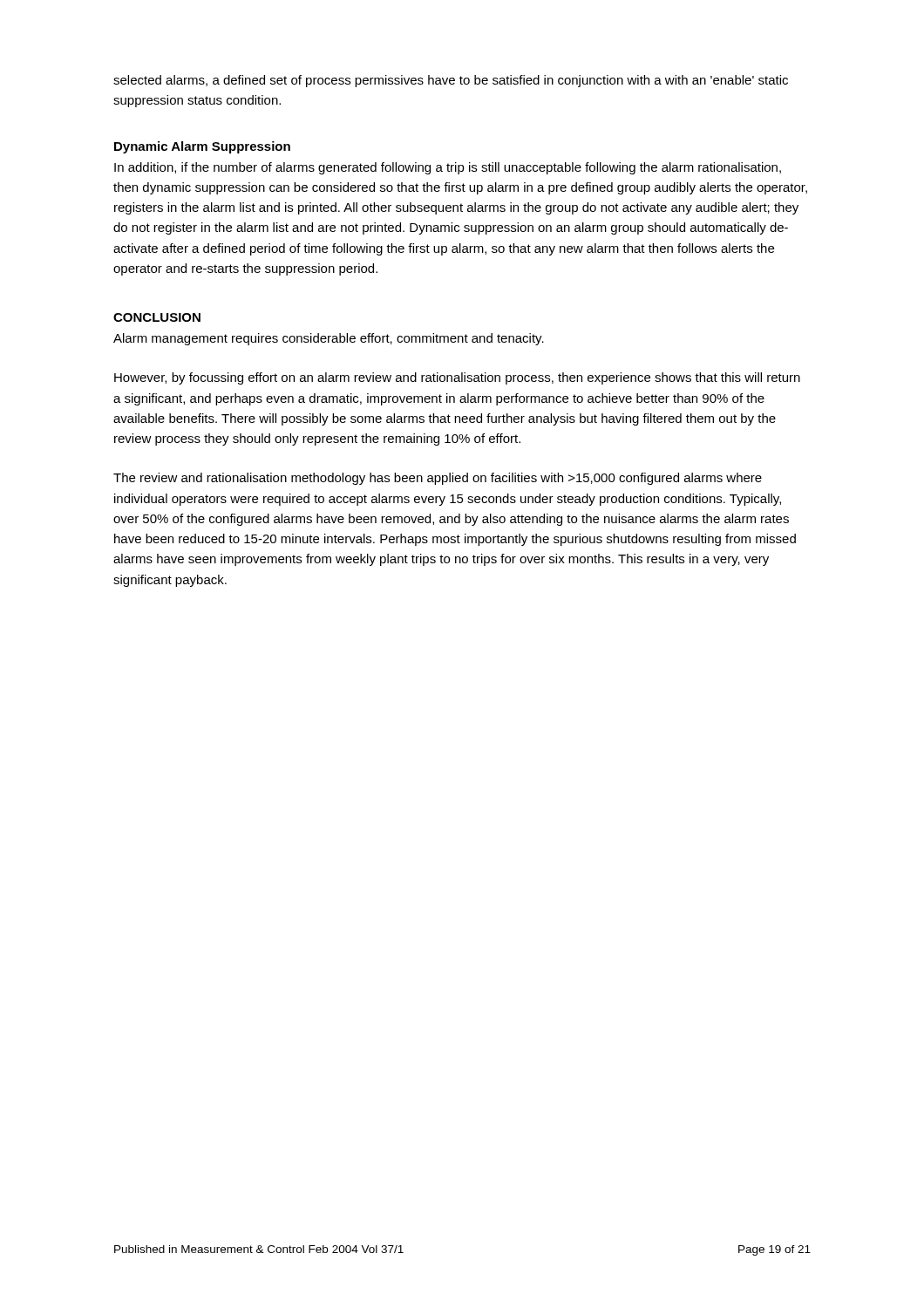Point to "Dynamic Alarm Suppression"
The image size is (924, 1308).
[x=202, y=146]
